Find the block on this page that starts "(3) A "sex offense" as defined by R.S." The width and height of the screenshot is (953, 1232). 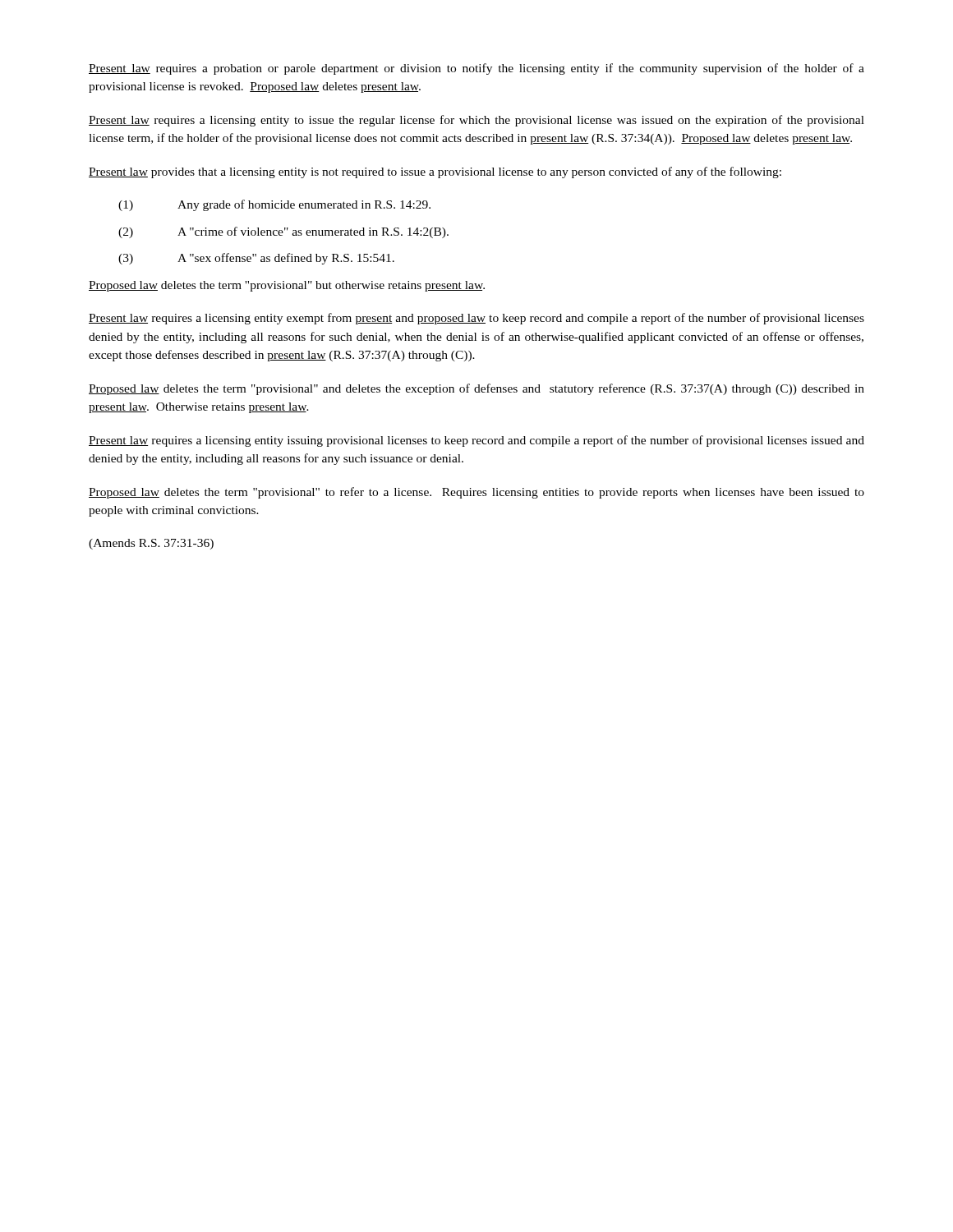click(x=256, y=259)
